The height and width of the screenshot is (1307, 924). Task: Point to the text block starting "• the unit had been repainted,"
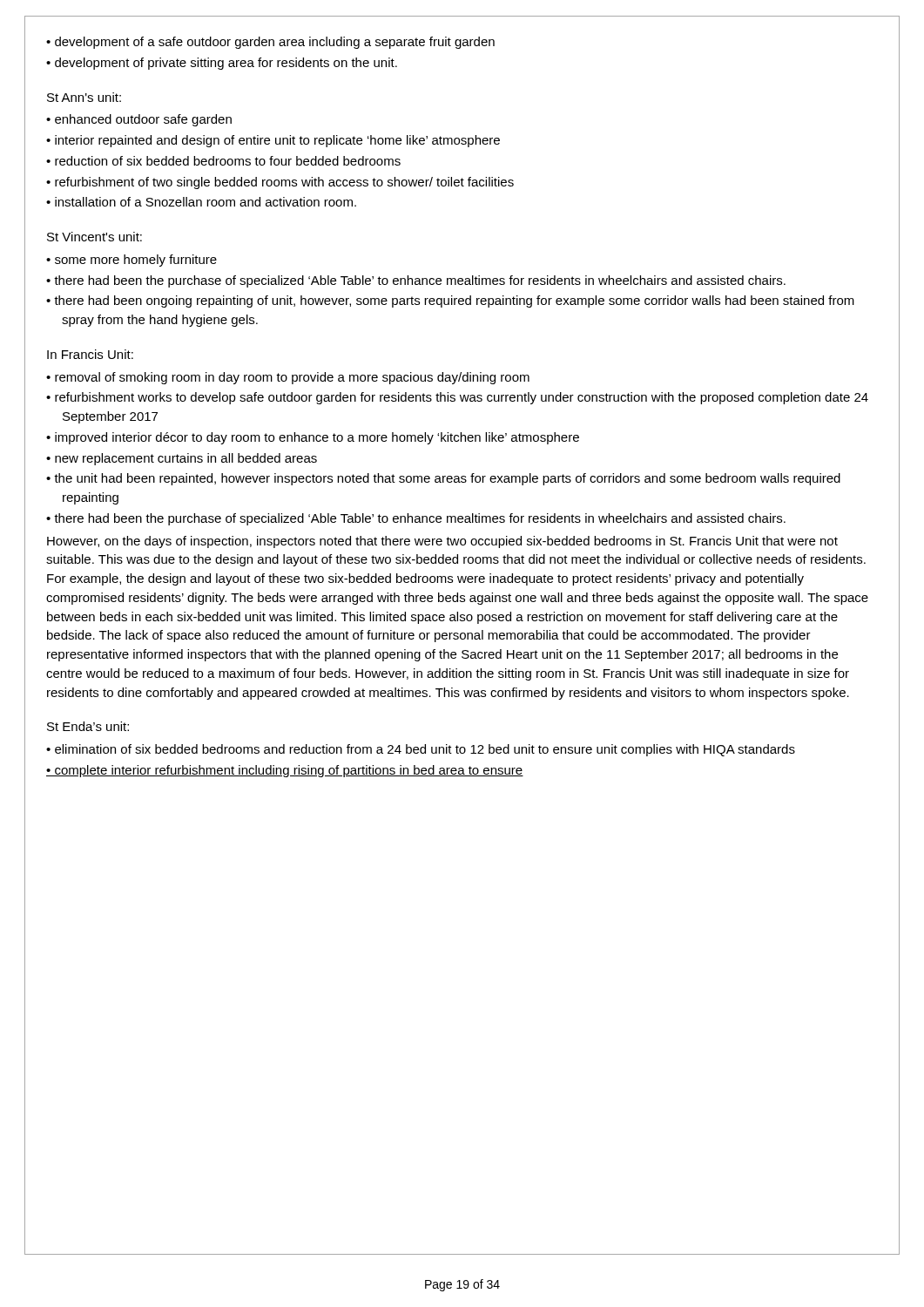tap(462, 488)
